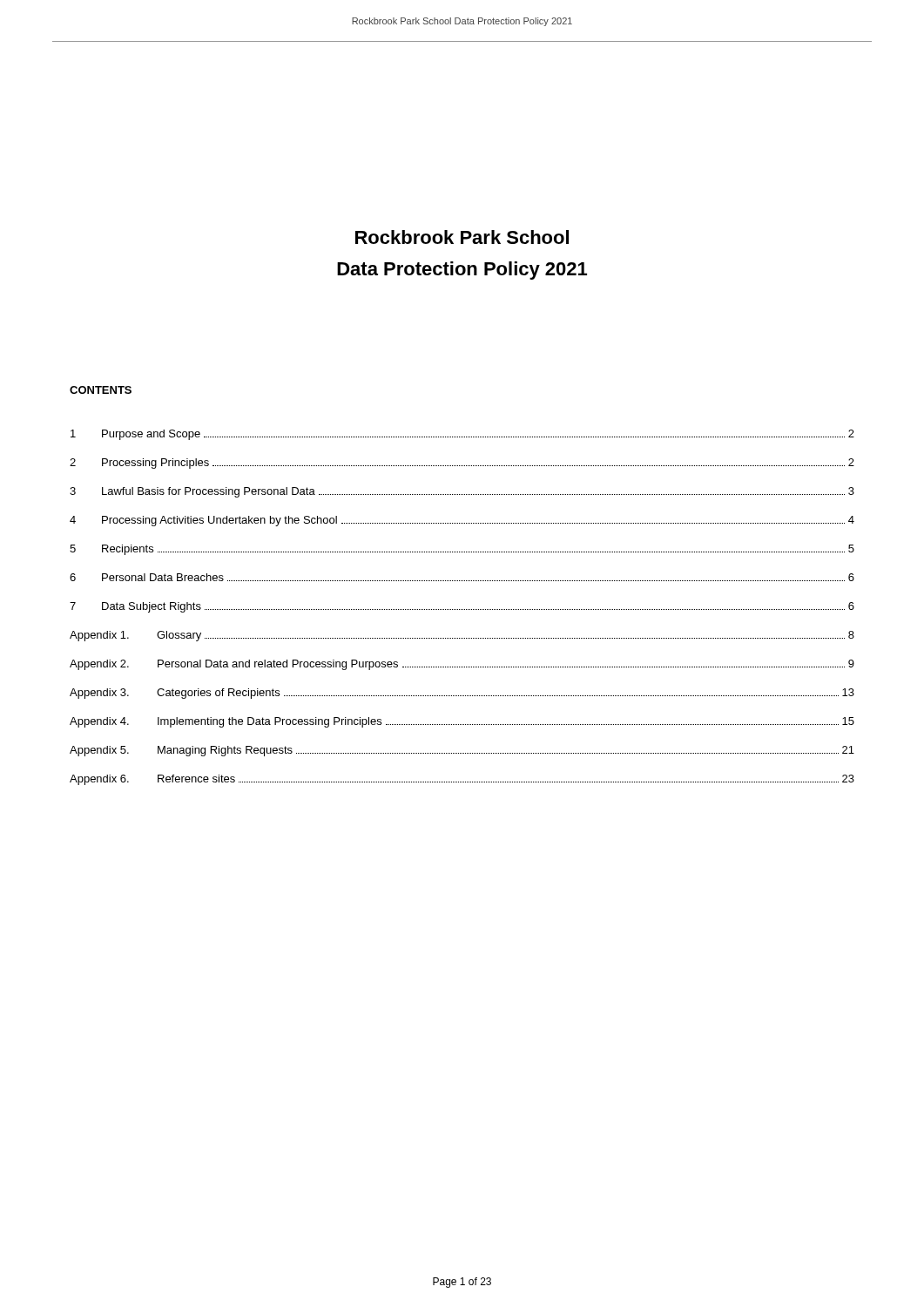Select the passage starting "Appendix 6. Reference"
The height and width of the screenshot is (1307, 924).
(x=462, y=779)
